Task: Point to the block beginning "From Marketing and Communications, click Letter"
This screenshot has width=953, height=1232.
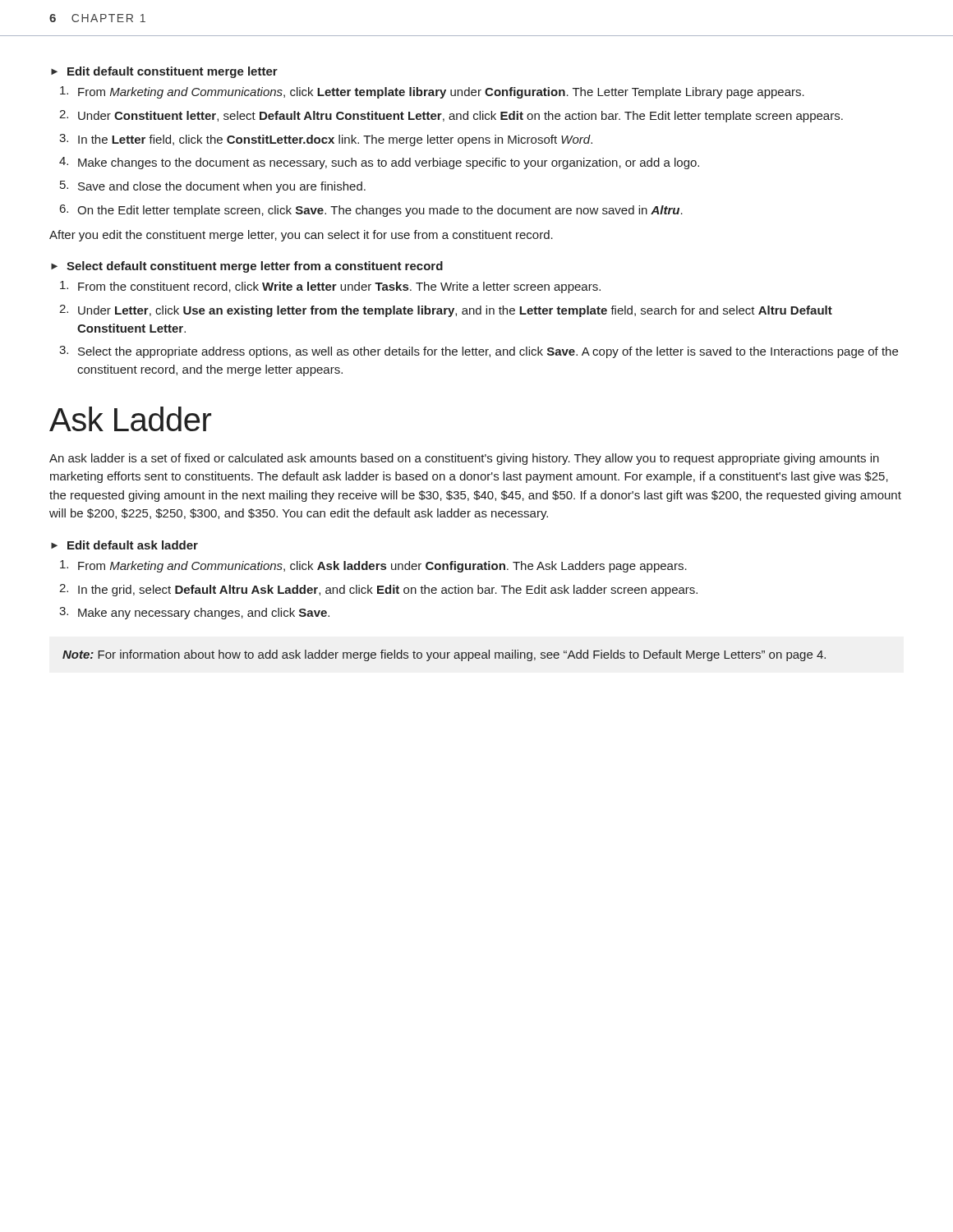Action: [x=481, y=92]
